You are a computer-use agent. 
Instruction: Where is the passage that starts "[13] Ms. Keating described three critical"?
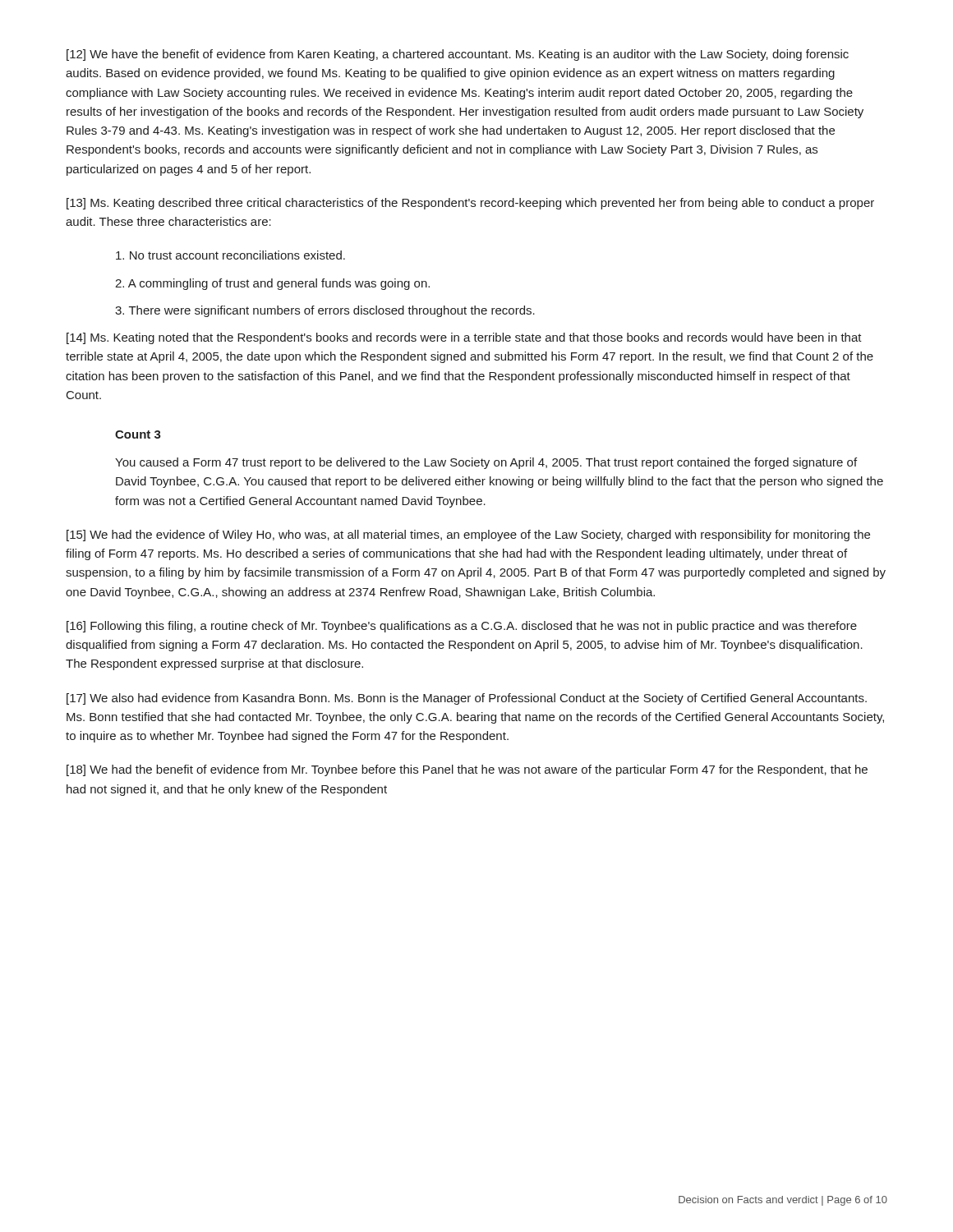pos(470,212)
